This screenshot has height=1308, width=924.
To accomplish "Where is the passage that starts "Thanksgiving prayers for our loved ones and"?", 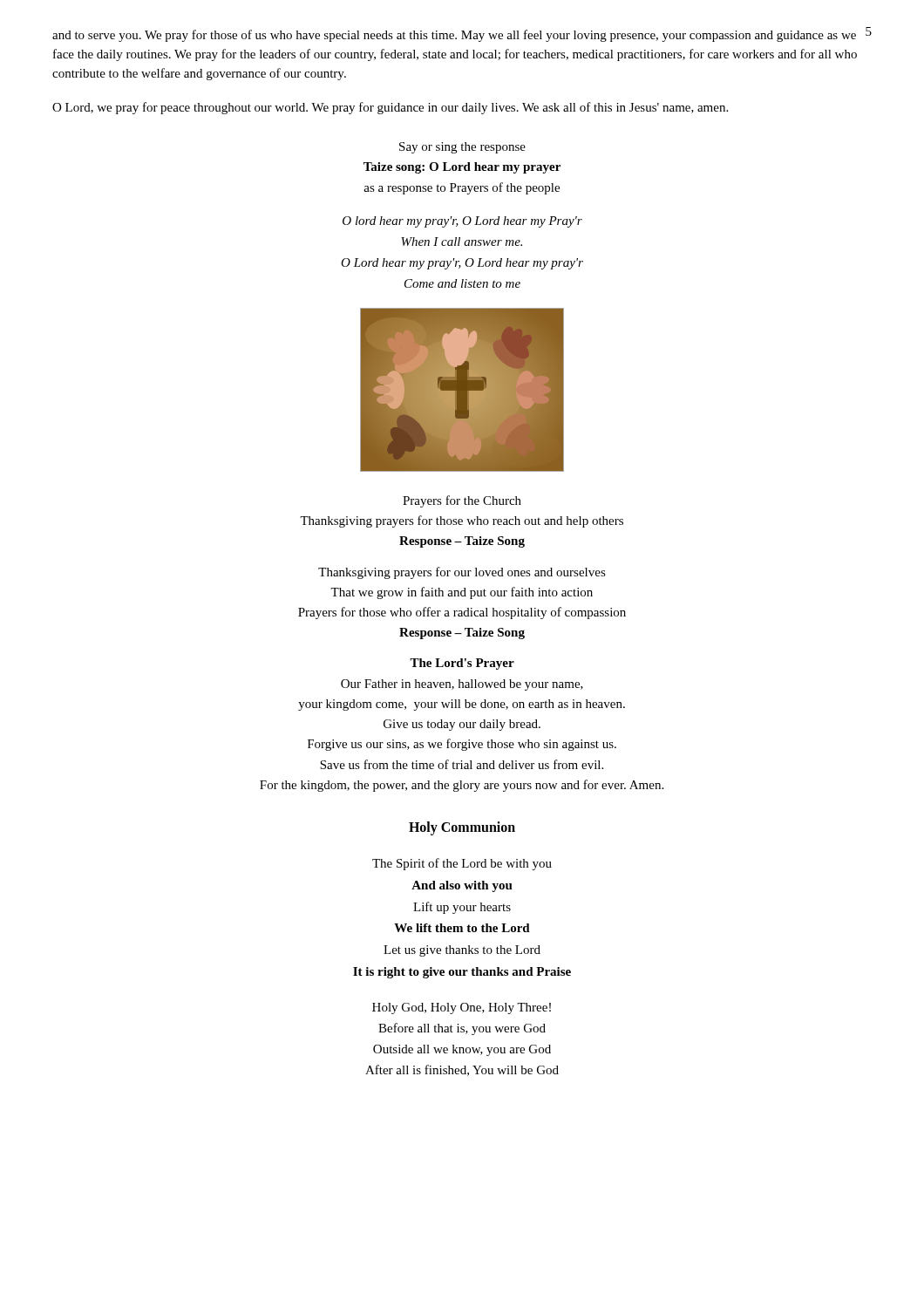I will pyautogui.click(x=462, y=602).
